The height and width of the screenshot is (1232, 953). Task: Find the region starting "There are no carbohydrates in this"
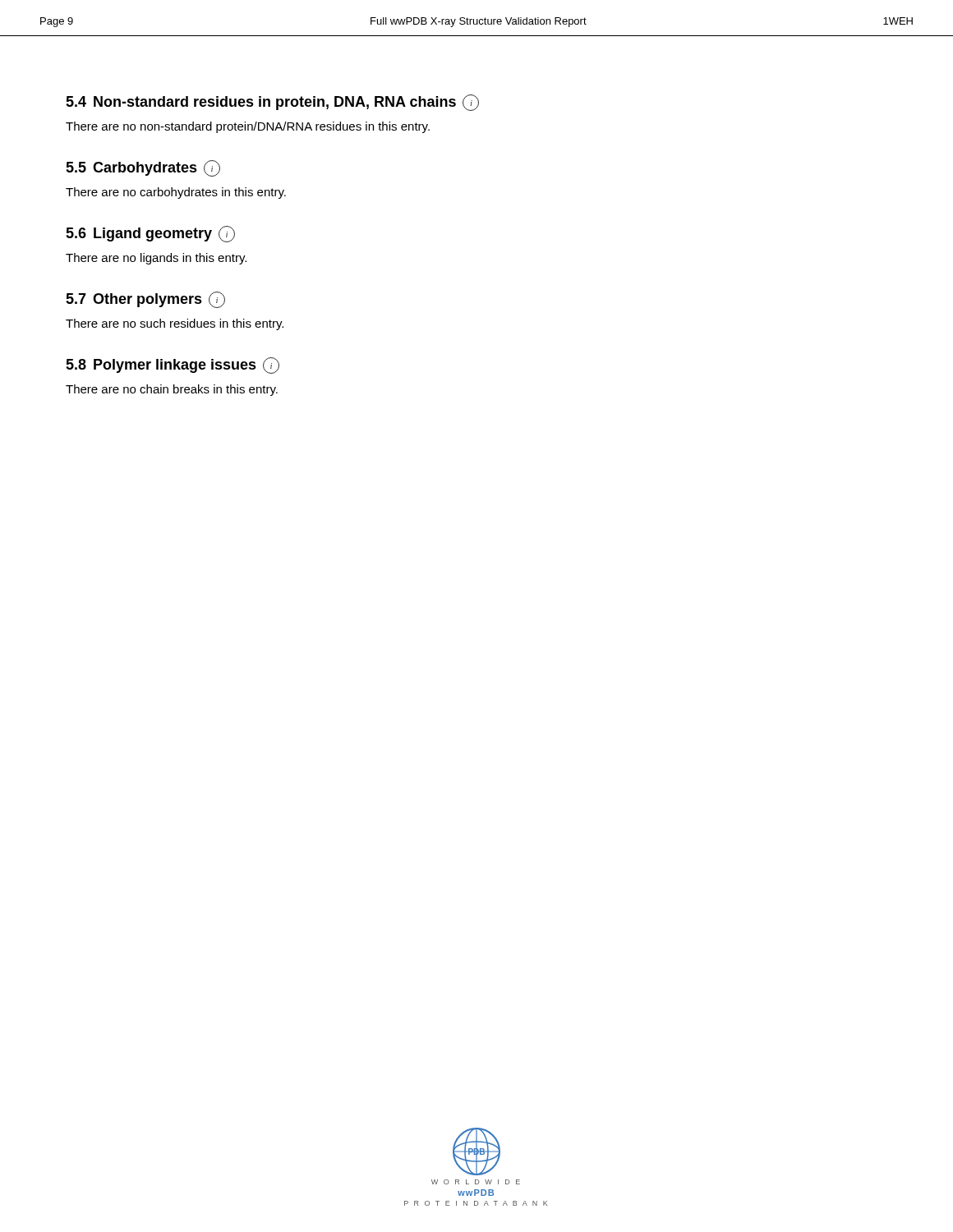(x=176, y=192)
